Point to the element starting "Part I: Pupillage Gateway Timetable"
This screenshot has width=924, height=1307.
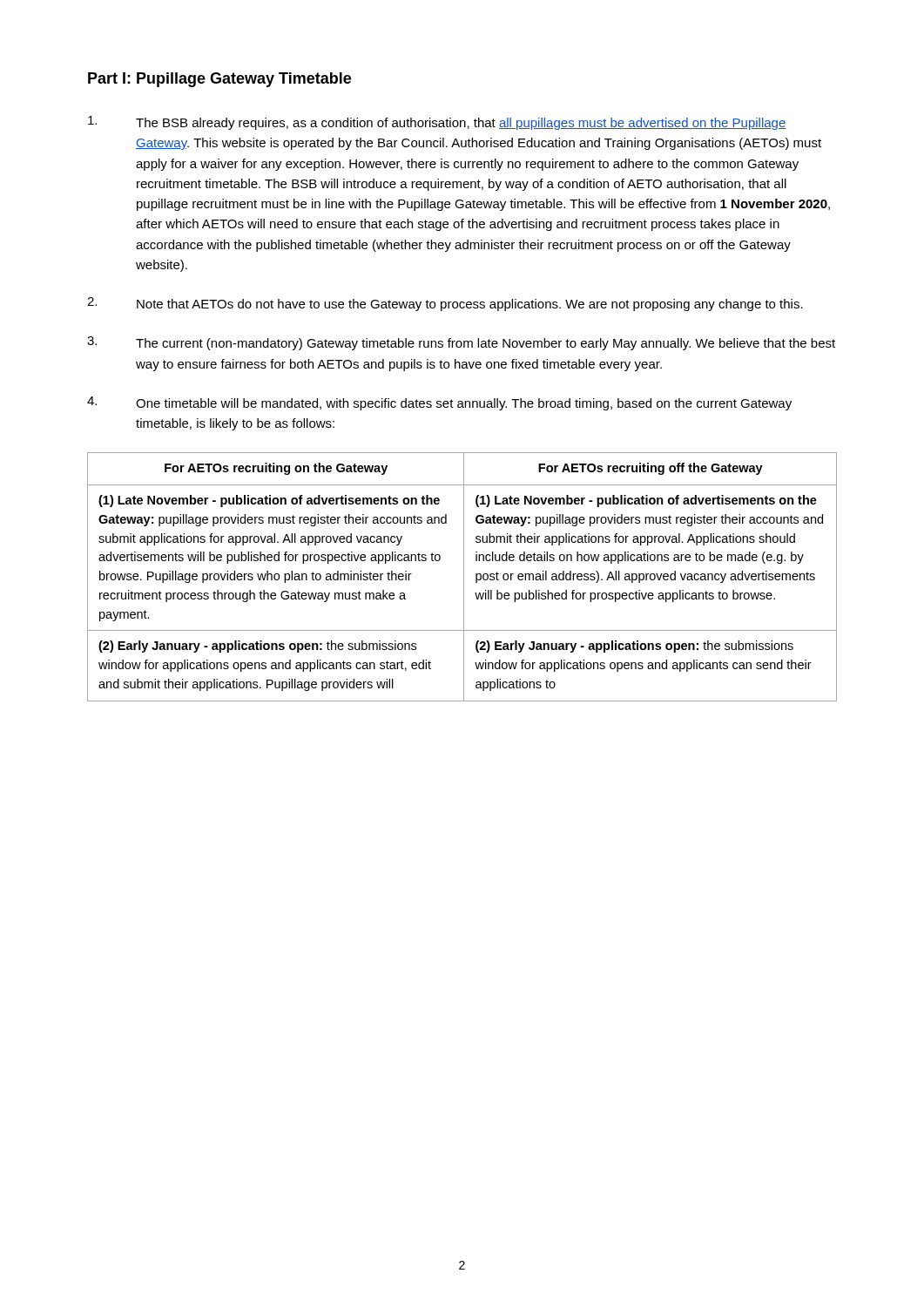point(219,78)
